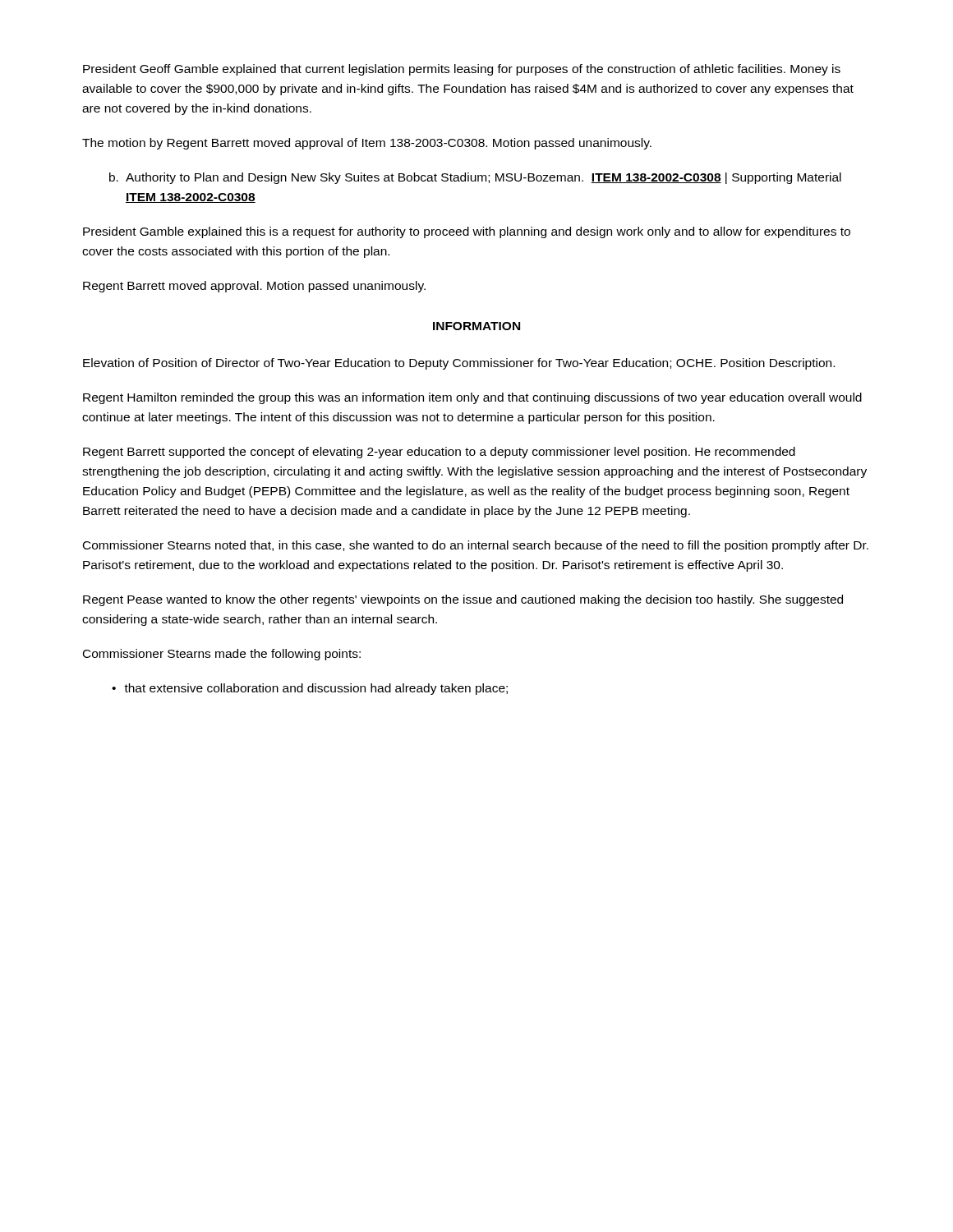Point to the block beginning "Regent Pease wanted to know the other regents'"
Image resolution: width=953 pixels, height=1232 pixels.
[463, 609]
